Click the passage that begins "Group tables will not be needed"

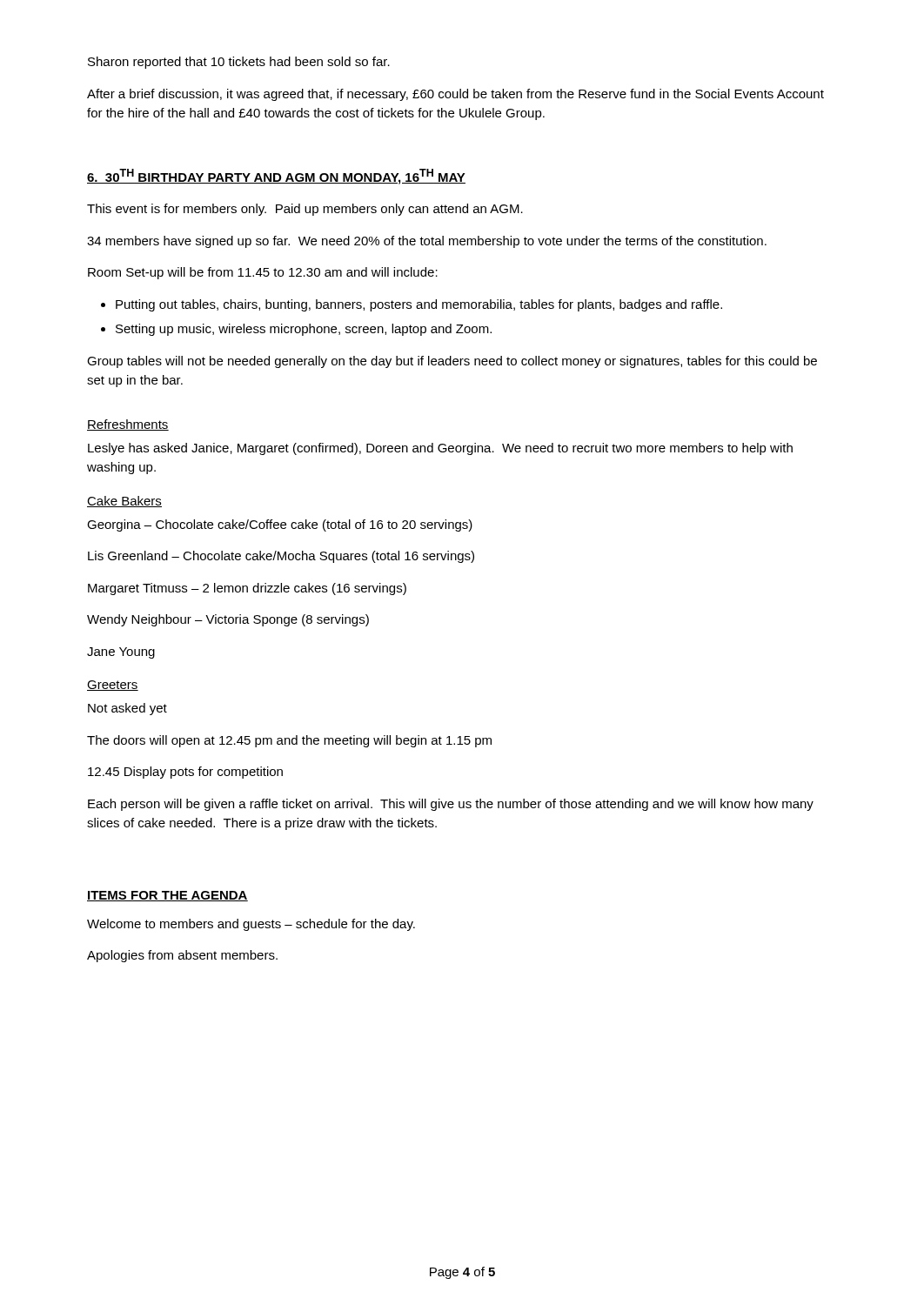tap(462, 371)
